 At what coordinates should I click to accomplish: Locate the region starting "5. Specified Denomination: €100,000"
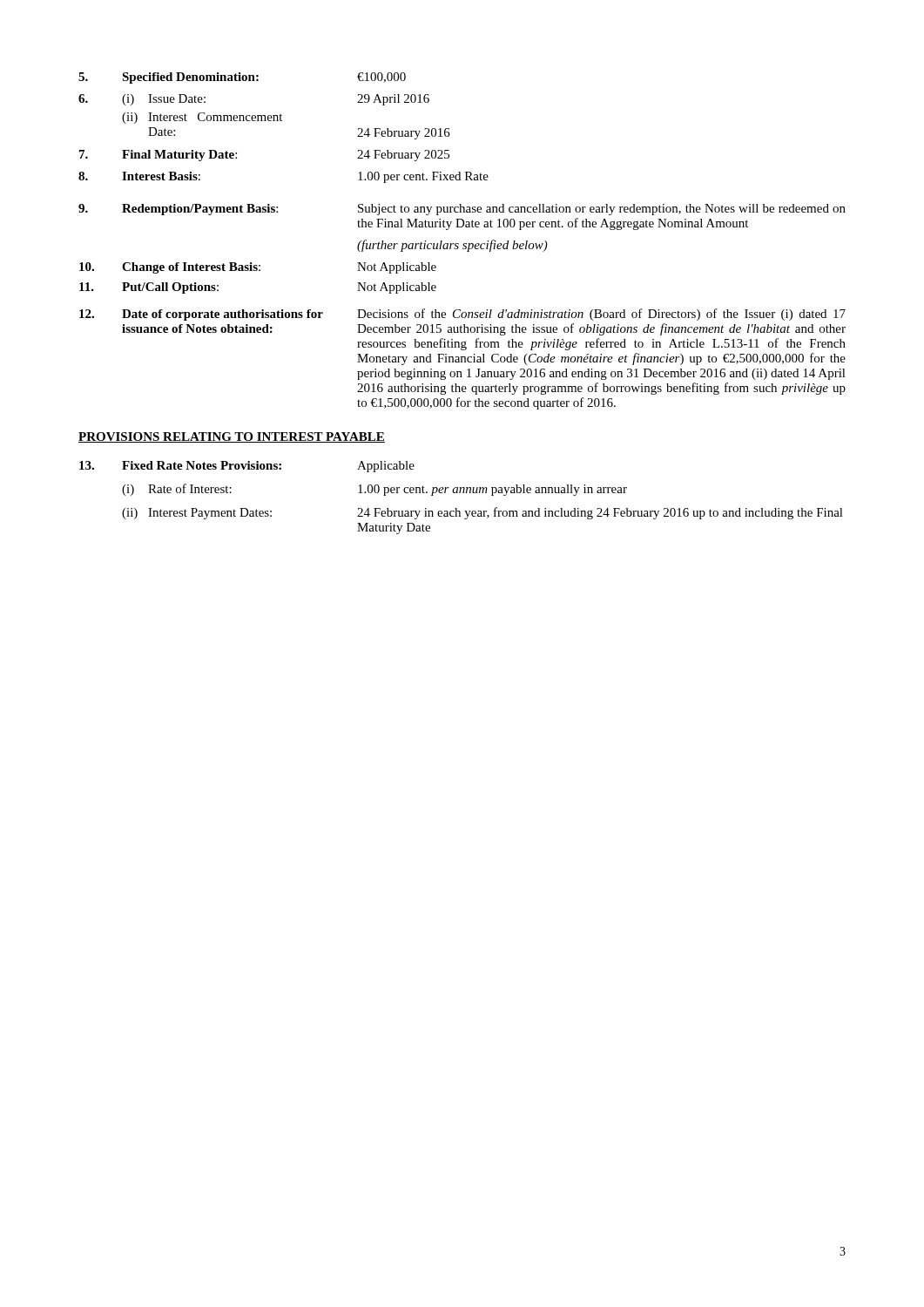242,78
